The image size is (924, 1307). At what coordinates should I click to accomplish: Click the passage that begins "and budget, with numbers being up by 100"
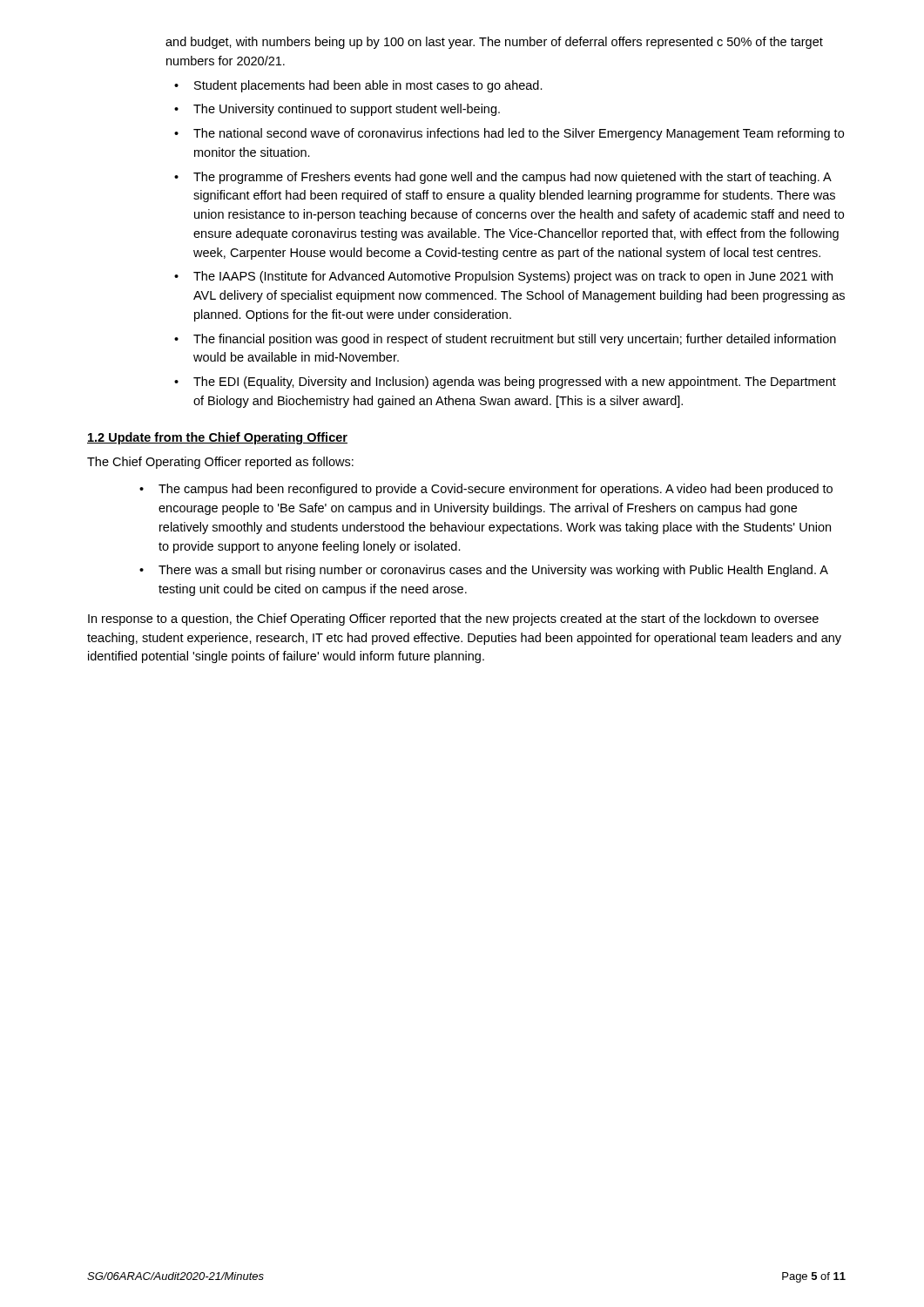[494, 51]
